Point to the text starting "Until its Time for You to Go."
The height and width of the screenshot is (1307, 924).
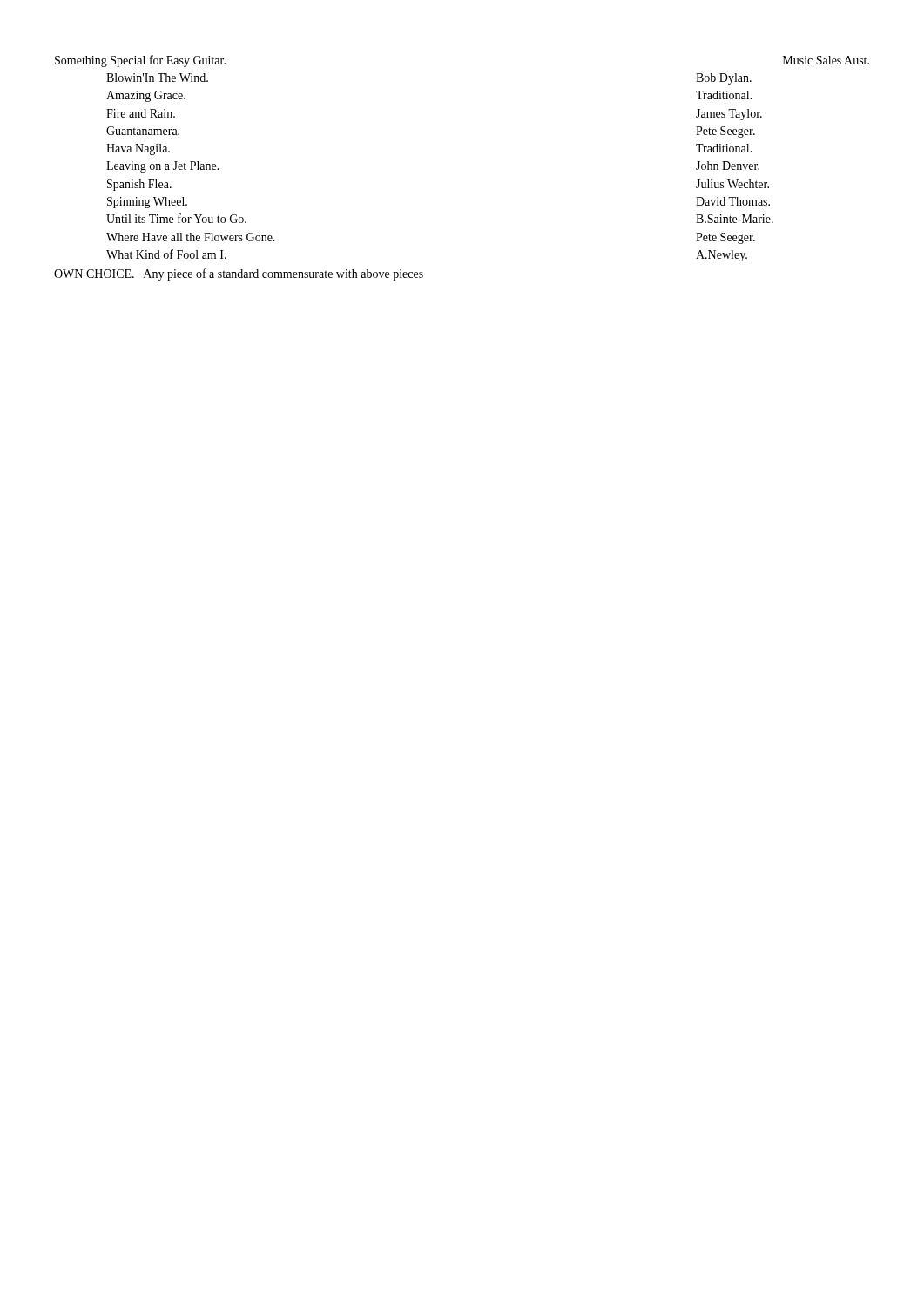point(171,217)
